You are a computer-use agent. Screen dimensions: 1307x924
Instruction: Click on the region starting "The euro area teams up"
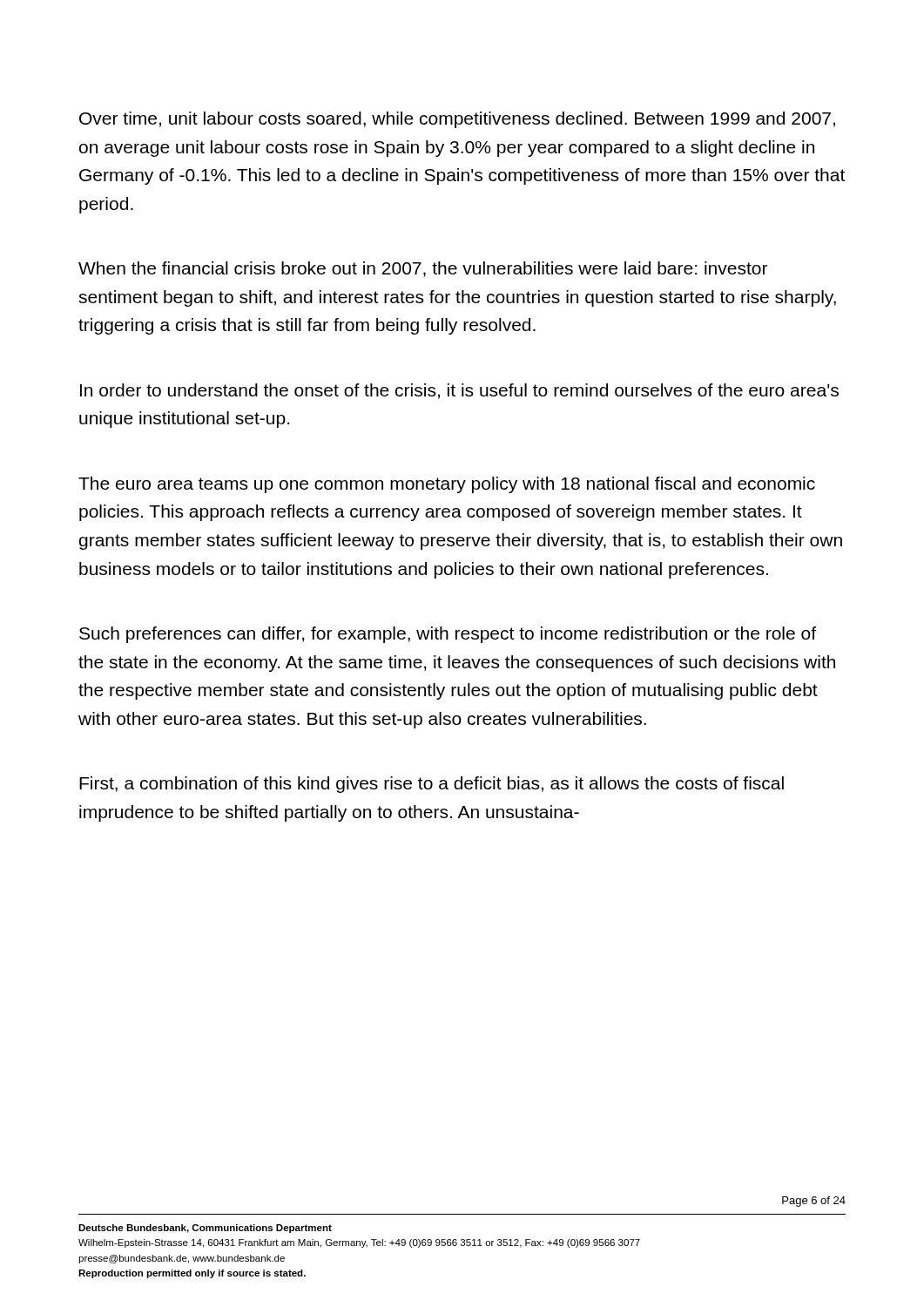click(461, 526)
